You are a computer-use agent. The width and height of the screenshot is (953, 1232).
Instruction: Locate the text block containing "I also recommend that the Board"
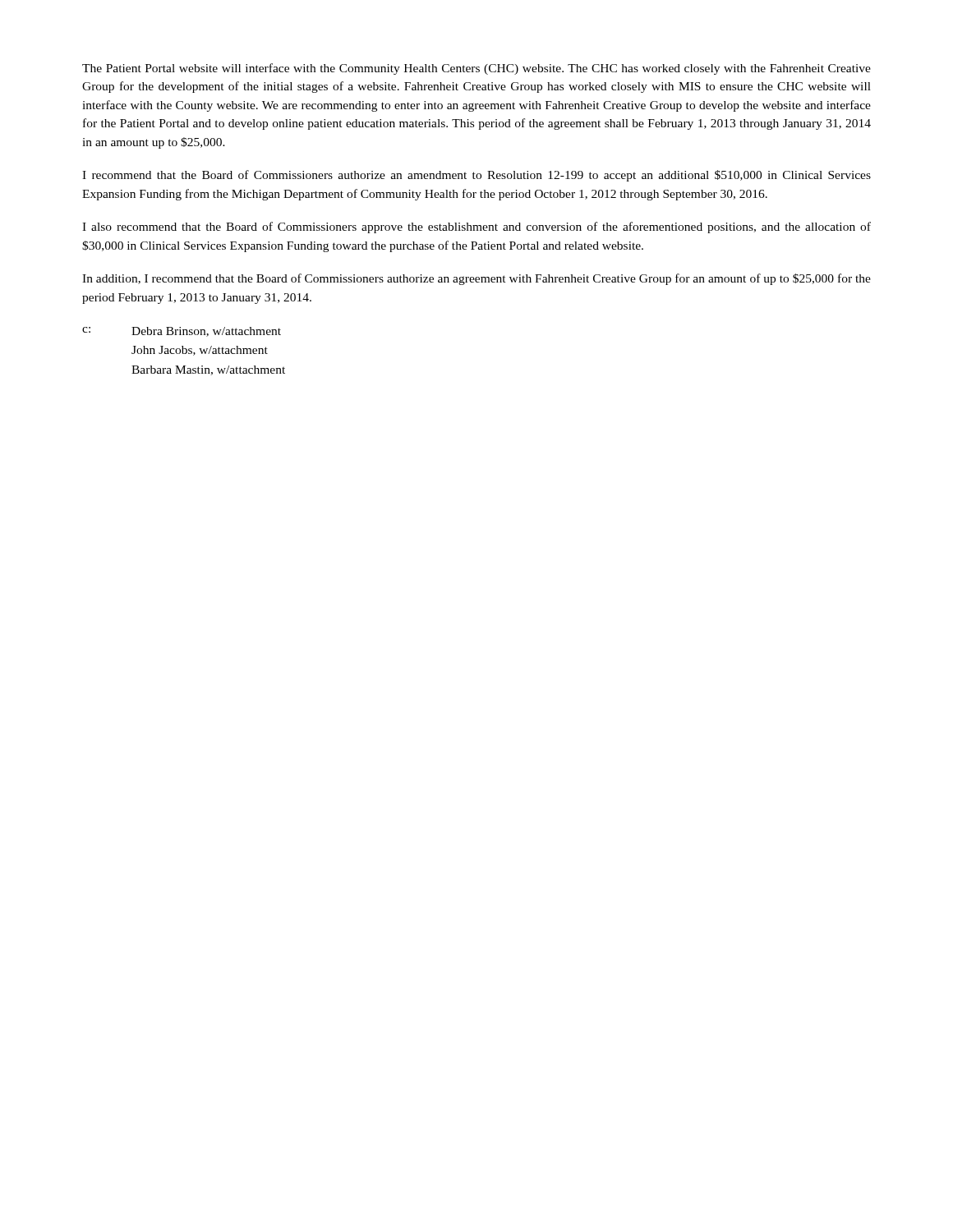point(476,236)
